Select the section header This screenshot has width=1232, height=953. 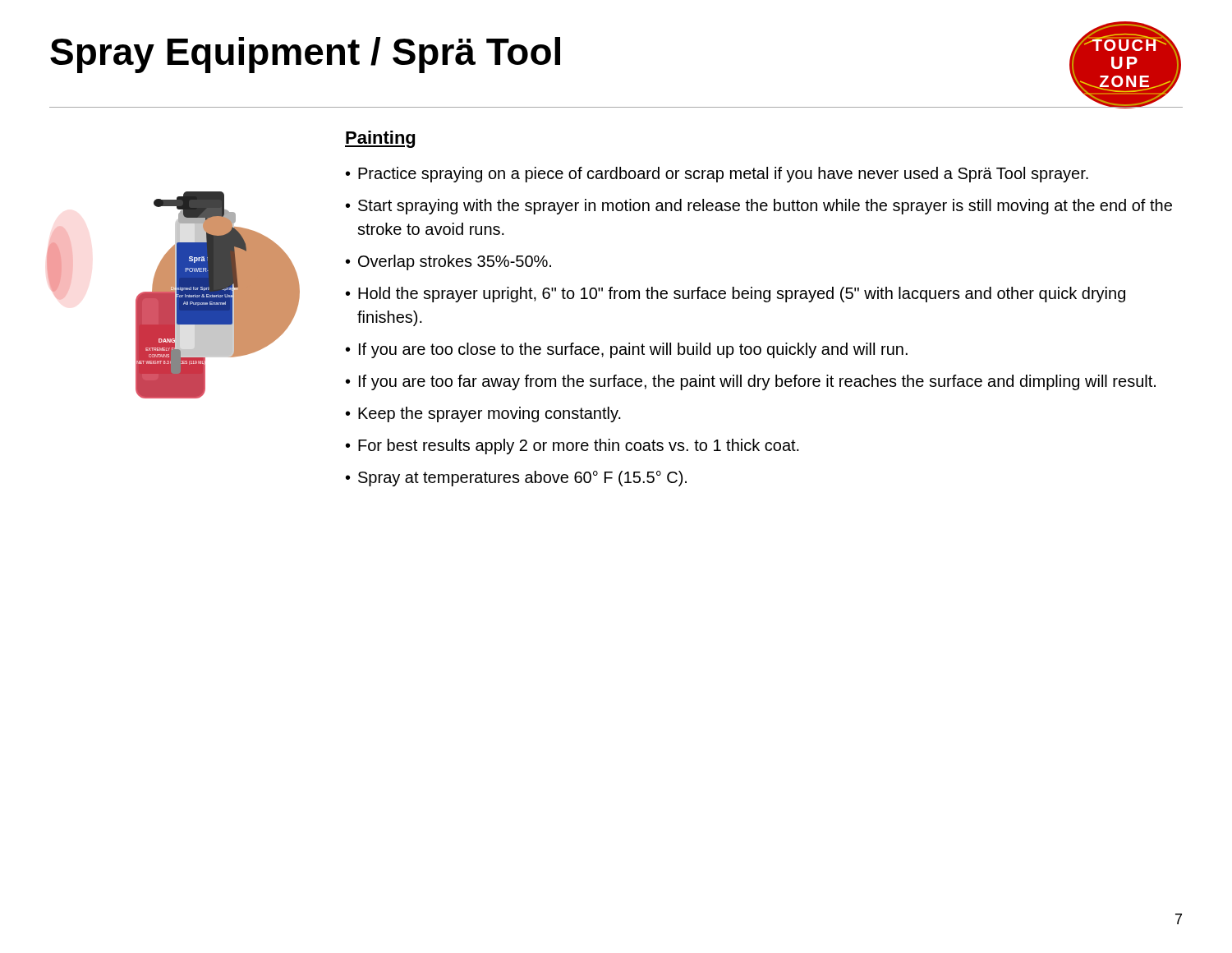click(381, 138)
